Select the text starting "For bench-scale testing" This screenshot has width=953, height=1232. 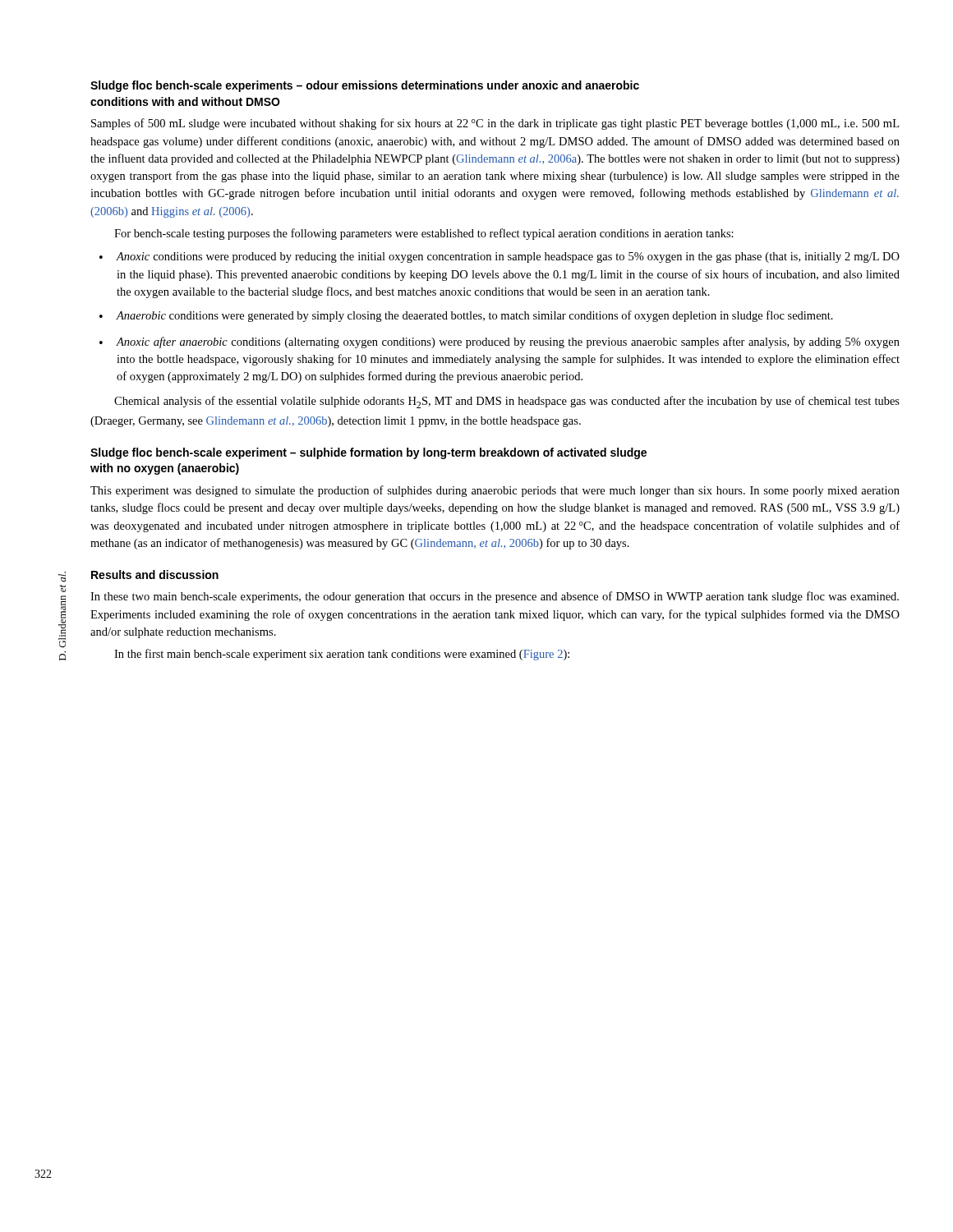coord(495,234)
